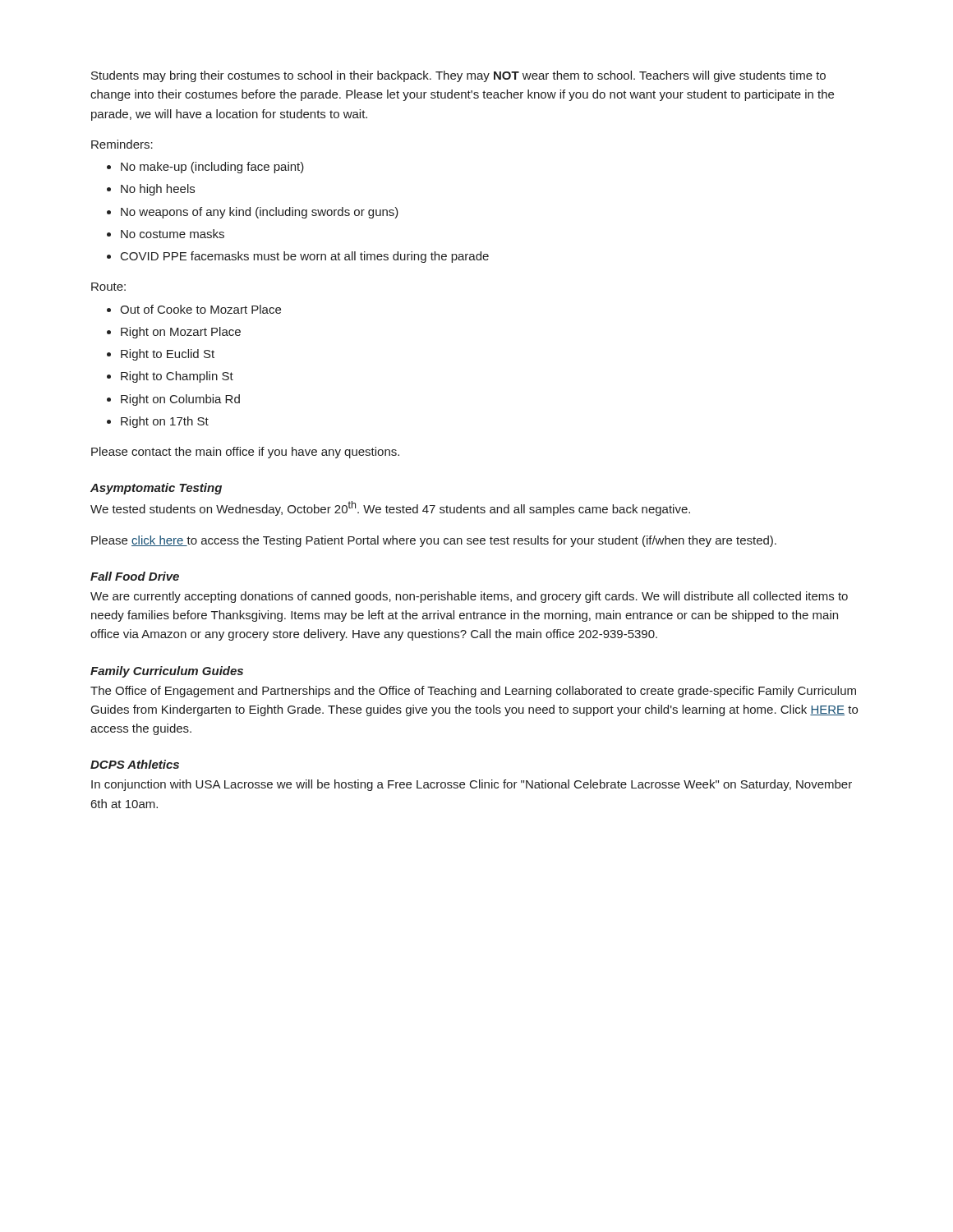Point to "No high heels"
953x1232 pixels.
[158, 189]
